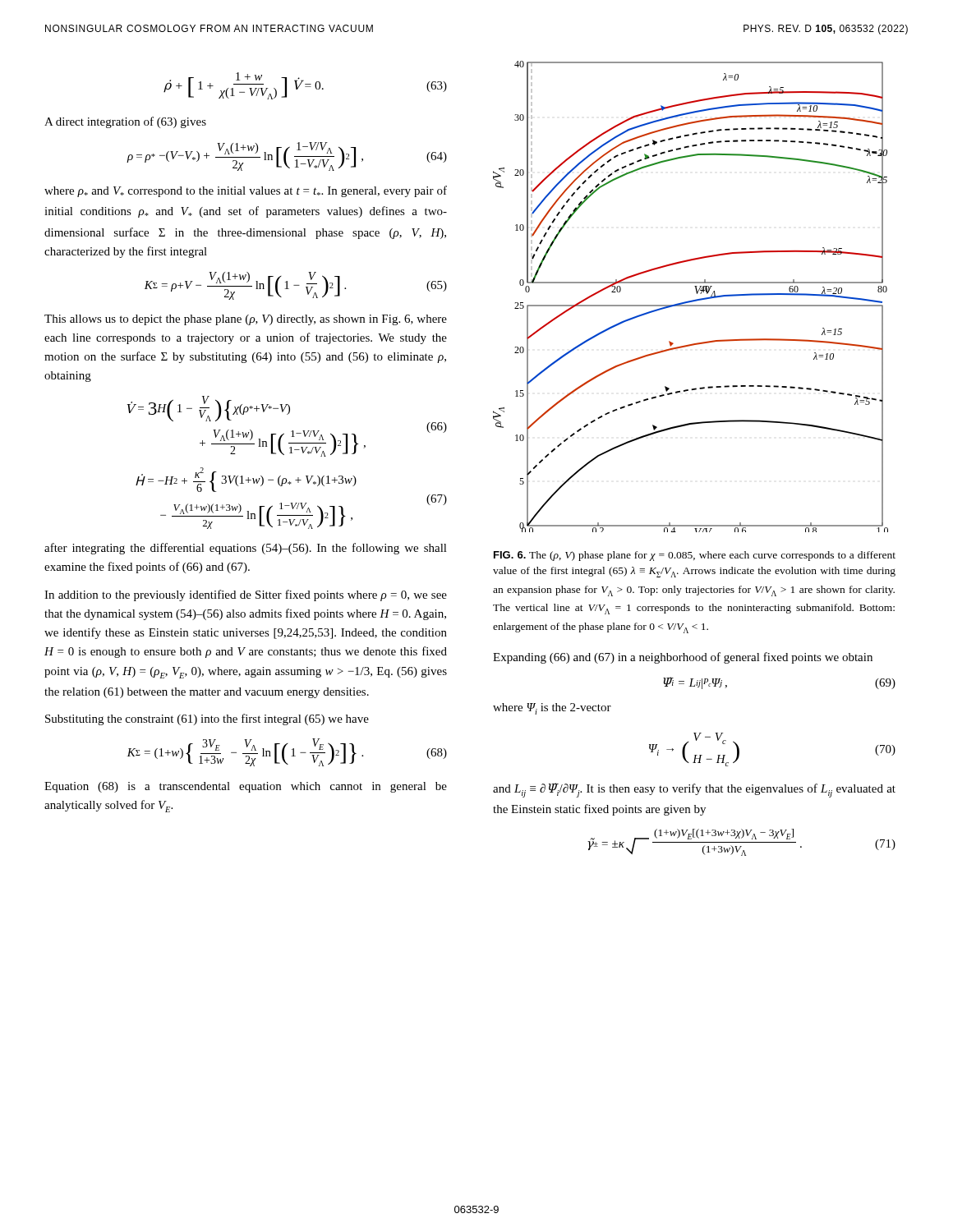Image resolution: width=953 pixels, height=1232 pixels.
Task: Locate the passage starting "γ̃± = ±κ (1+w)VE[(1+3w+3χ)VΛ − 3χVE]"
Action: 741,844
